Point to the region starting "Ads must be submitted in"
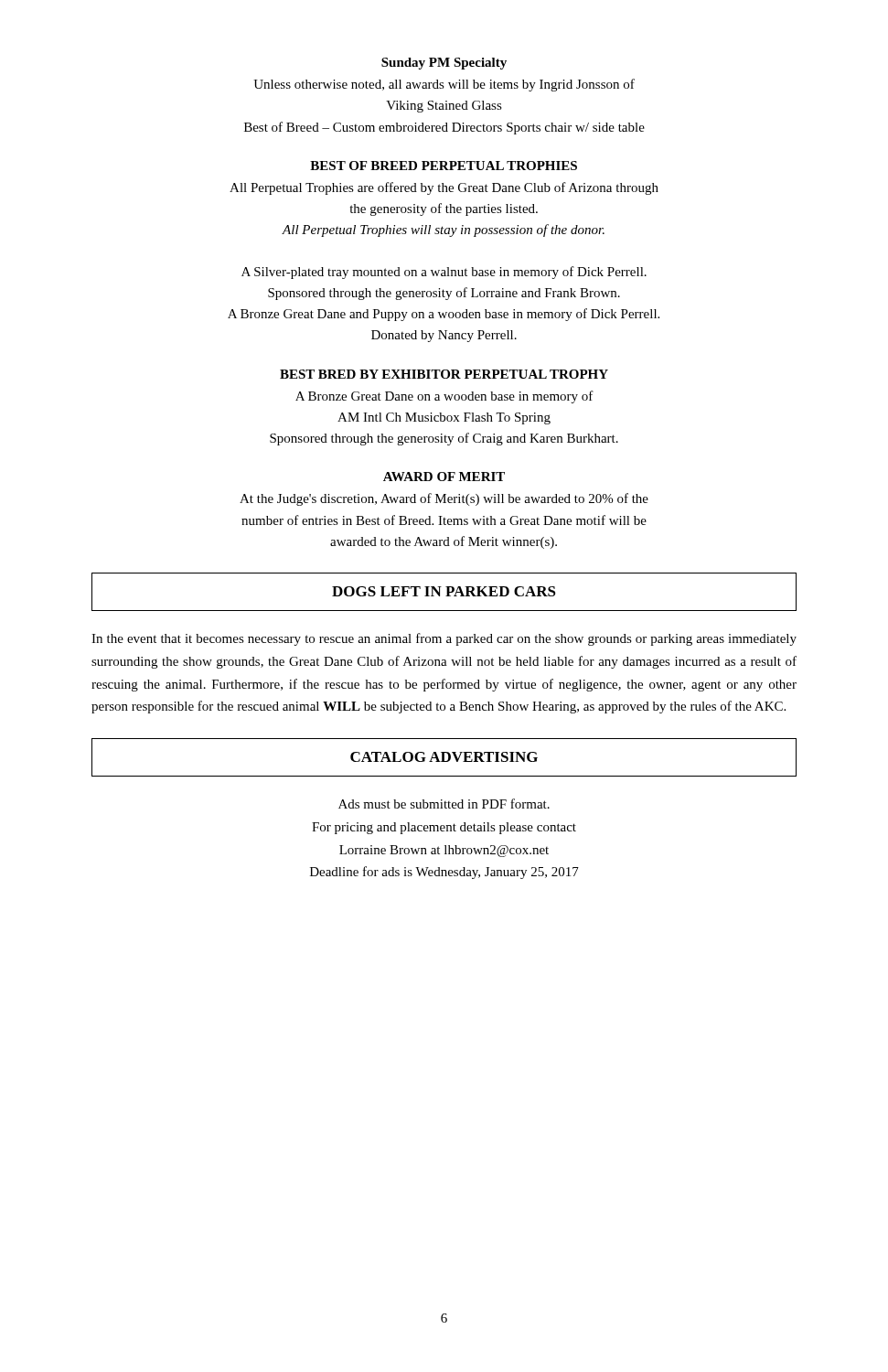The image size is (888, 1372). pos(444,838)
